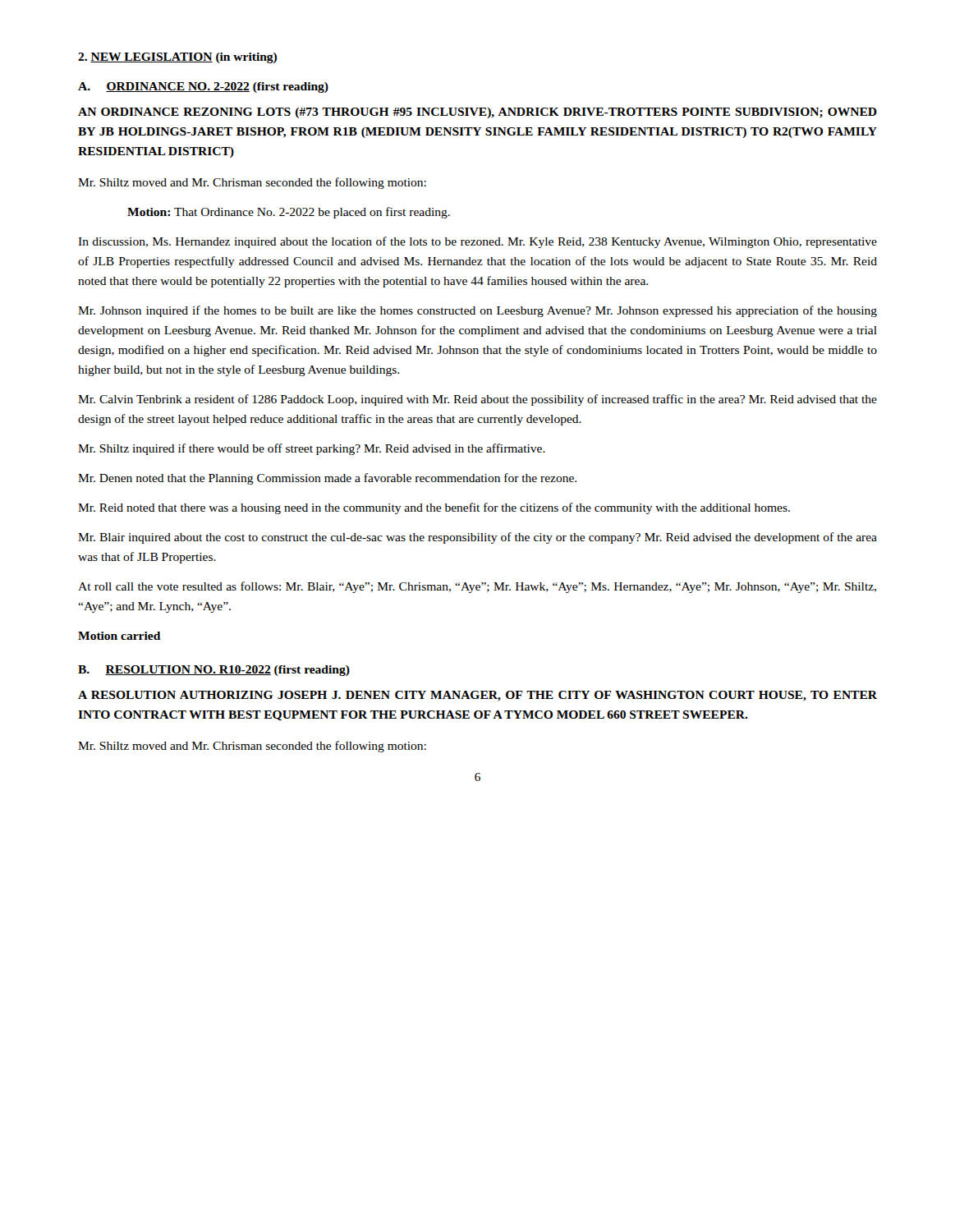
Task: Locate the text block containing "In discussion, Ms. Hernandez inquired about"
Action: [478, 261]
